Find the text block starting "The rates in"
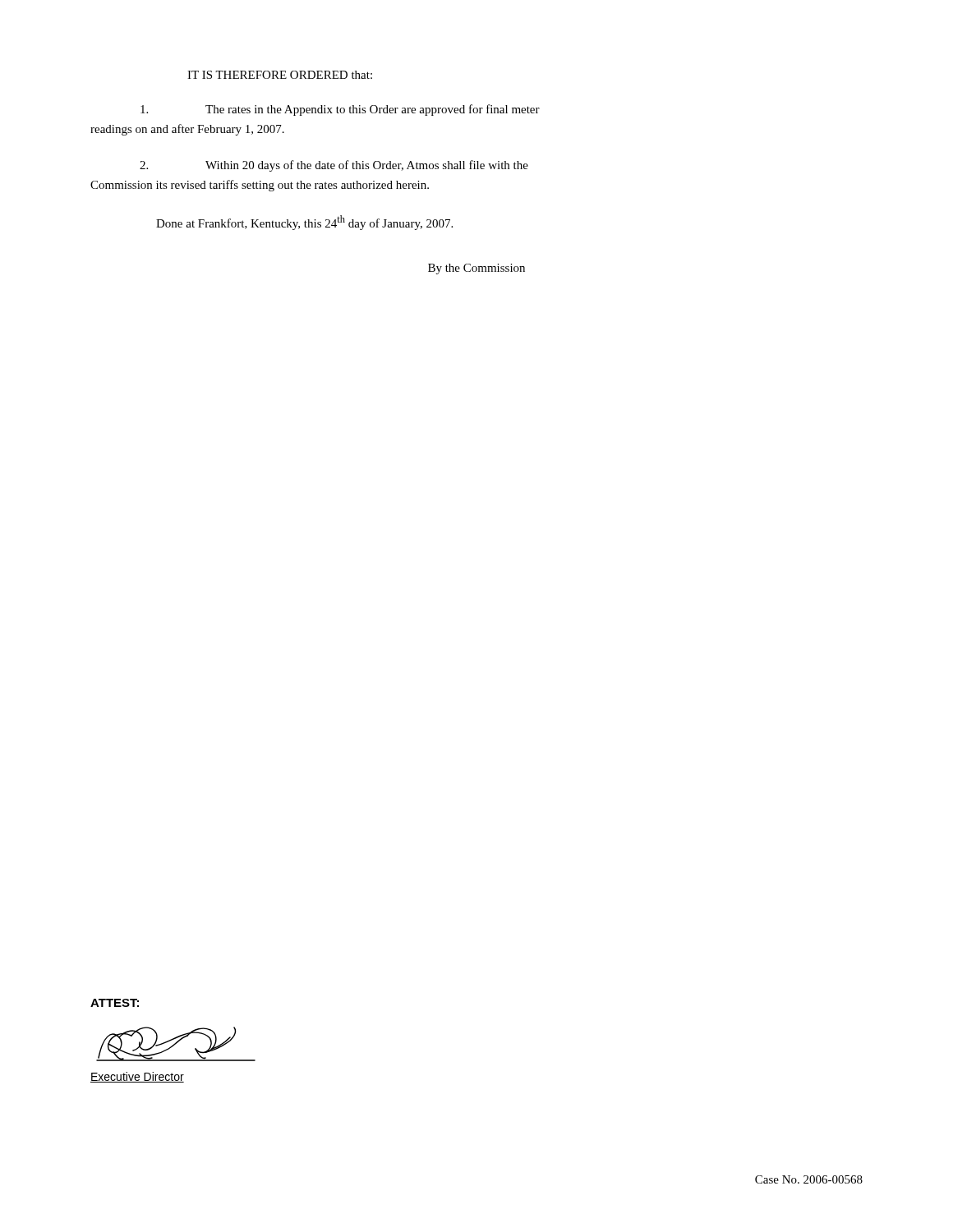This screenshot has width=953, height=1232. click(476, 109)
